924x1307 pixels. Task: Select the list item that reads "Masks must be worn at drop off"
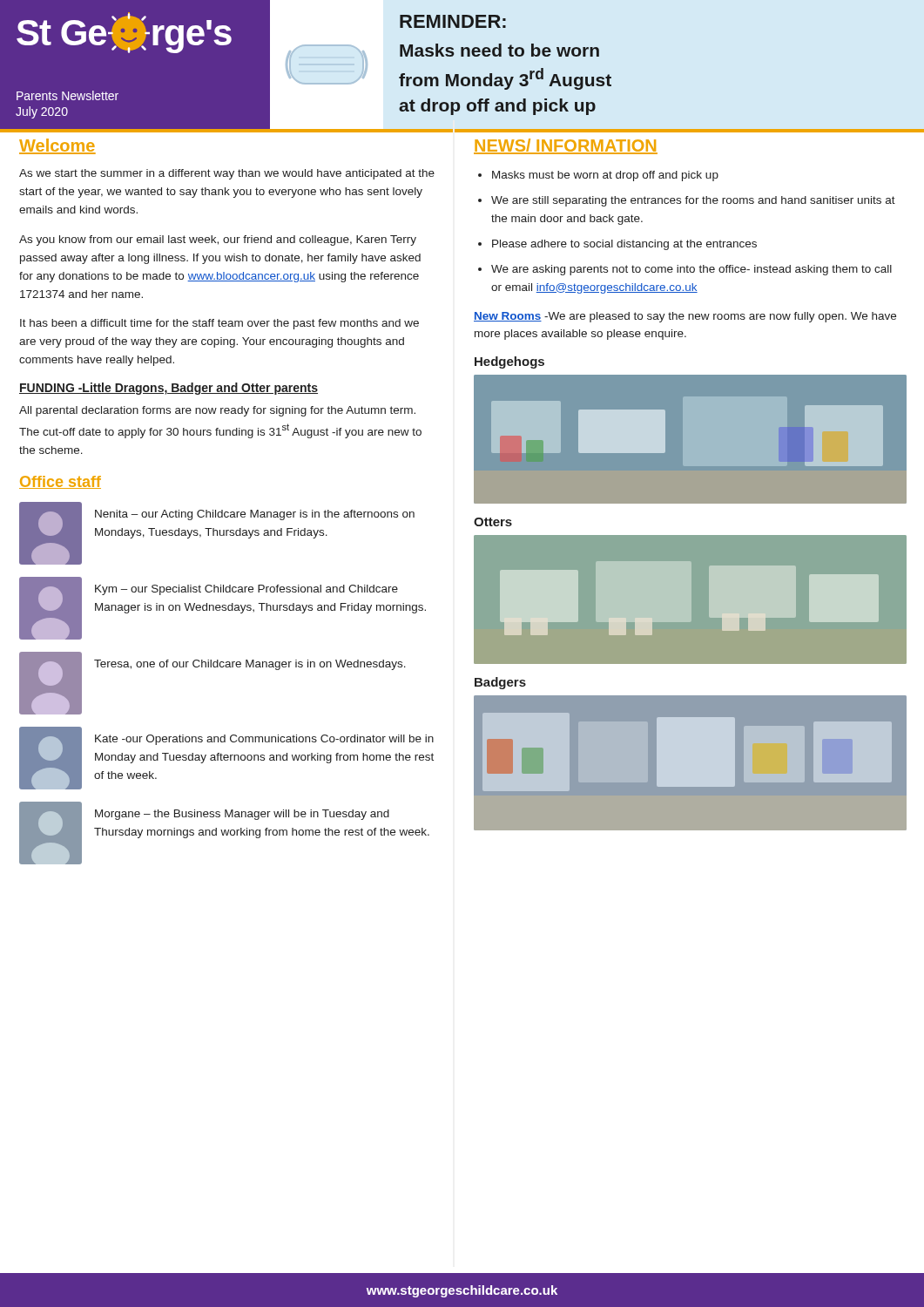pos(605,175)
